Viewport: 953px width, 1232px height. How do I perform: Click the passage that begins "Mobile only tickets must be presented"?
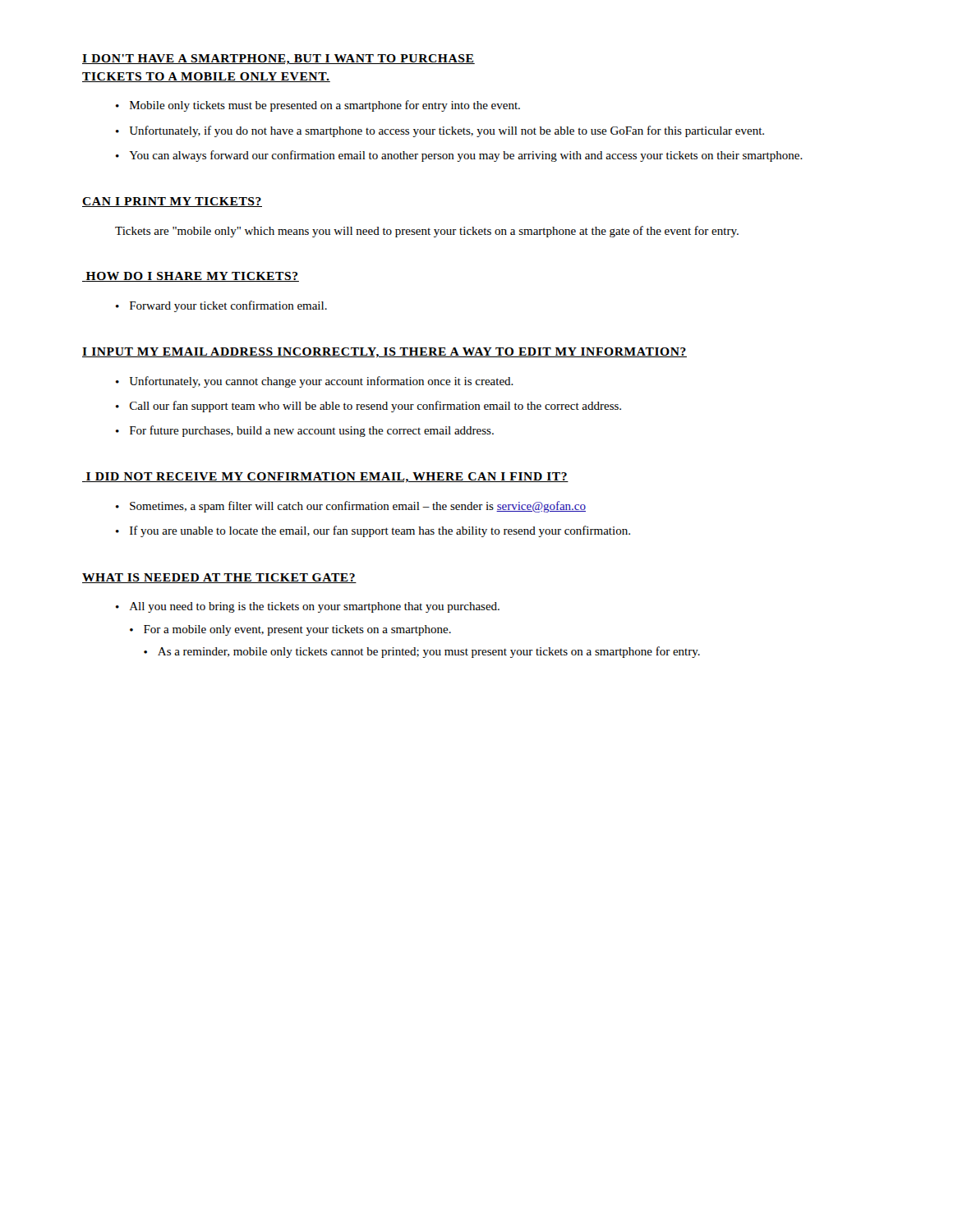493,131
